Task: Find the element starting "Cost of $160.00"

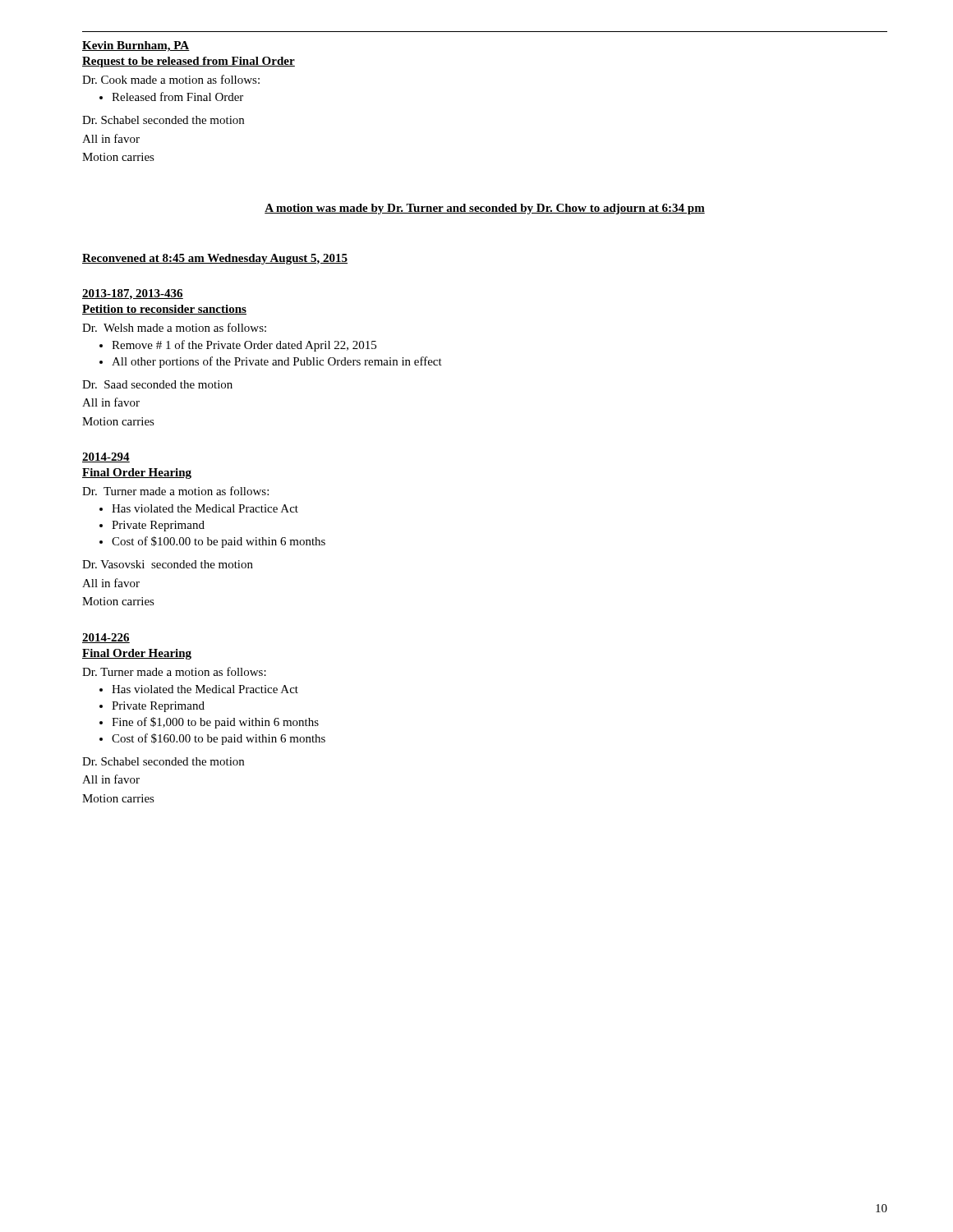Action: click(x=219, y=738)
